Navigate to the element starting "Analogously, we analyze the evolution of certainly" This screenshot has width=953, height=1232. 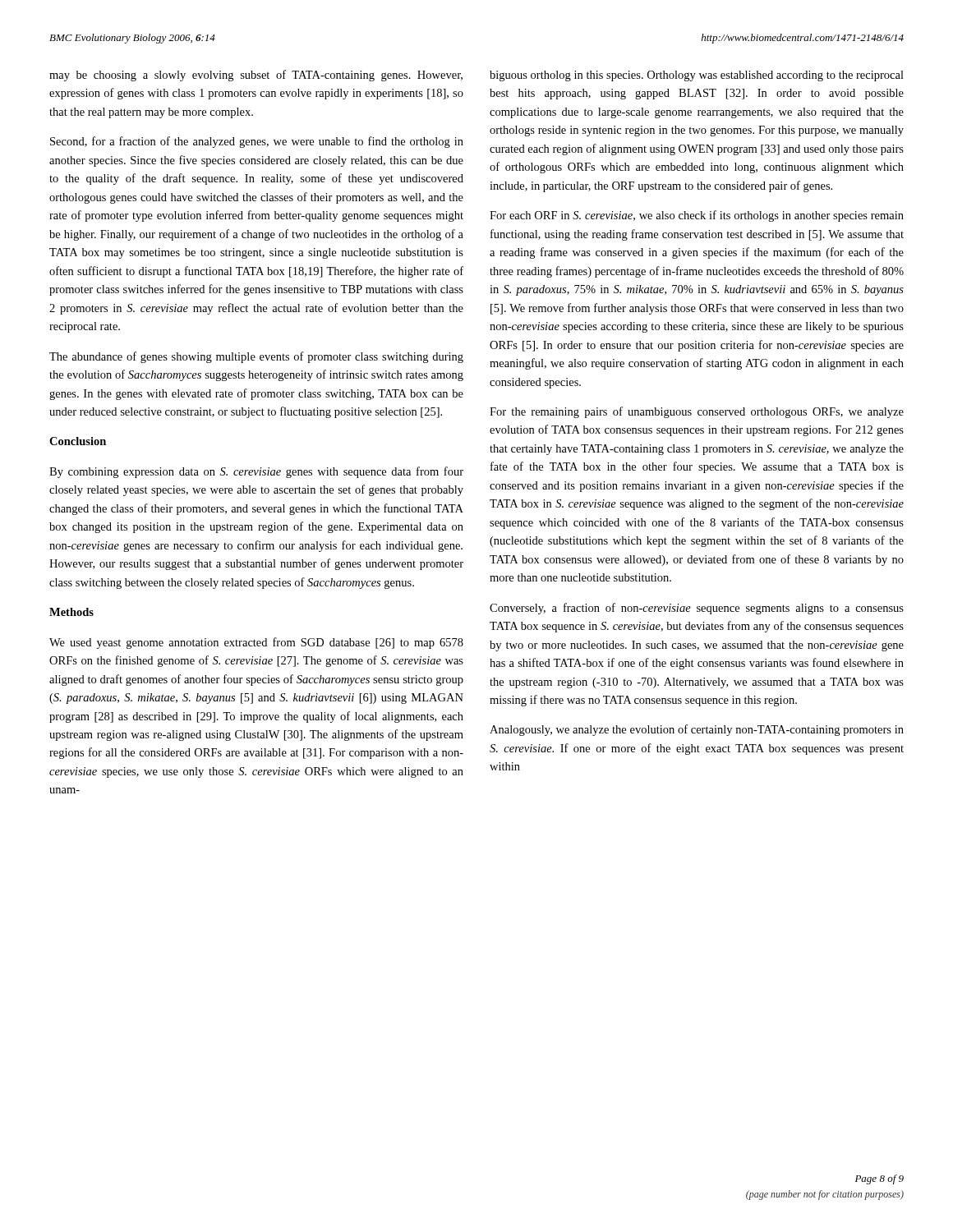click(697, 748)
